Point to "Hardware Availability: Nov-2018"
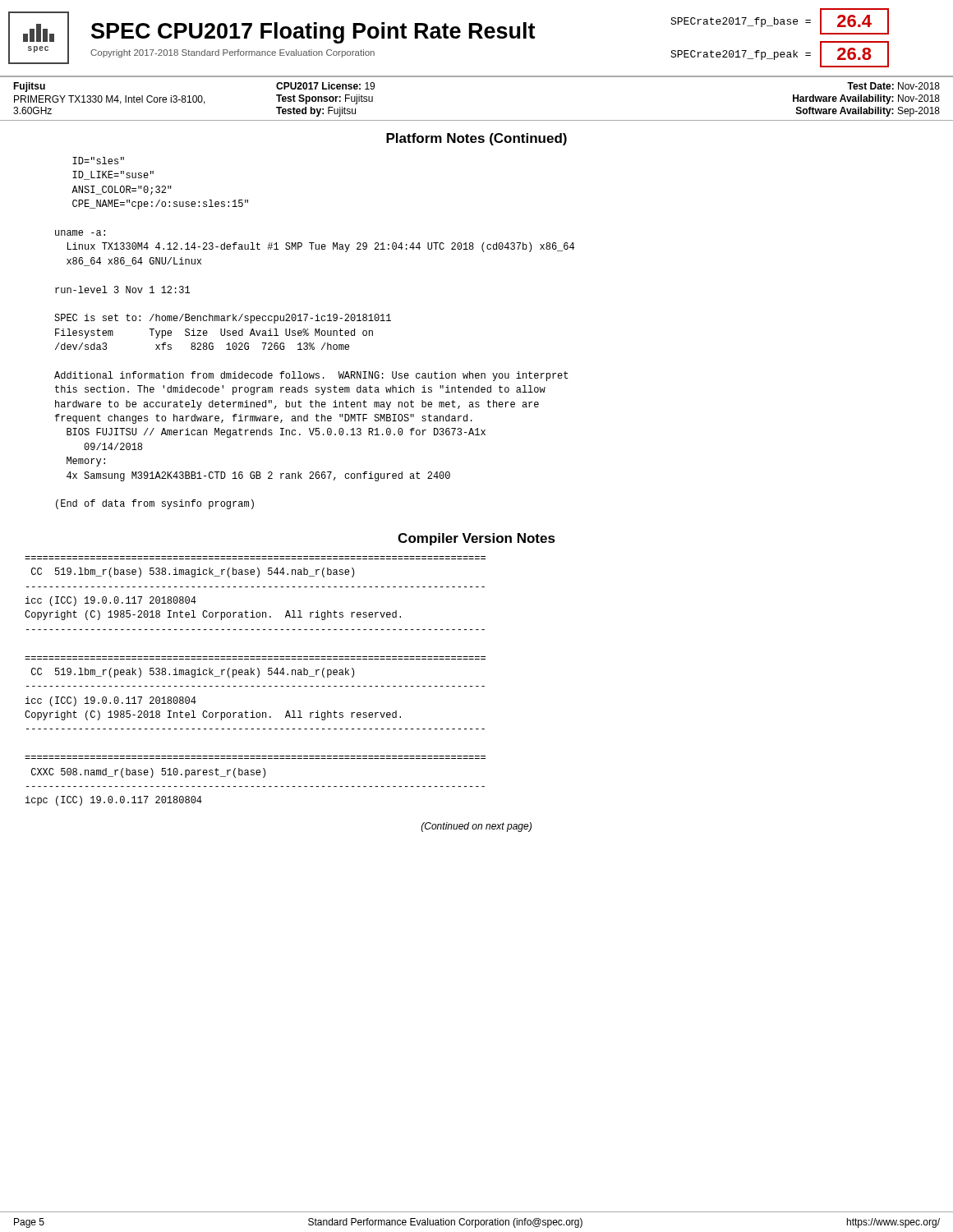This screenshot has width=953, height=1232. (x=866, y=99)
